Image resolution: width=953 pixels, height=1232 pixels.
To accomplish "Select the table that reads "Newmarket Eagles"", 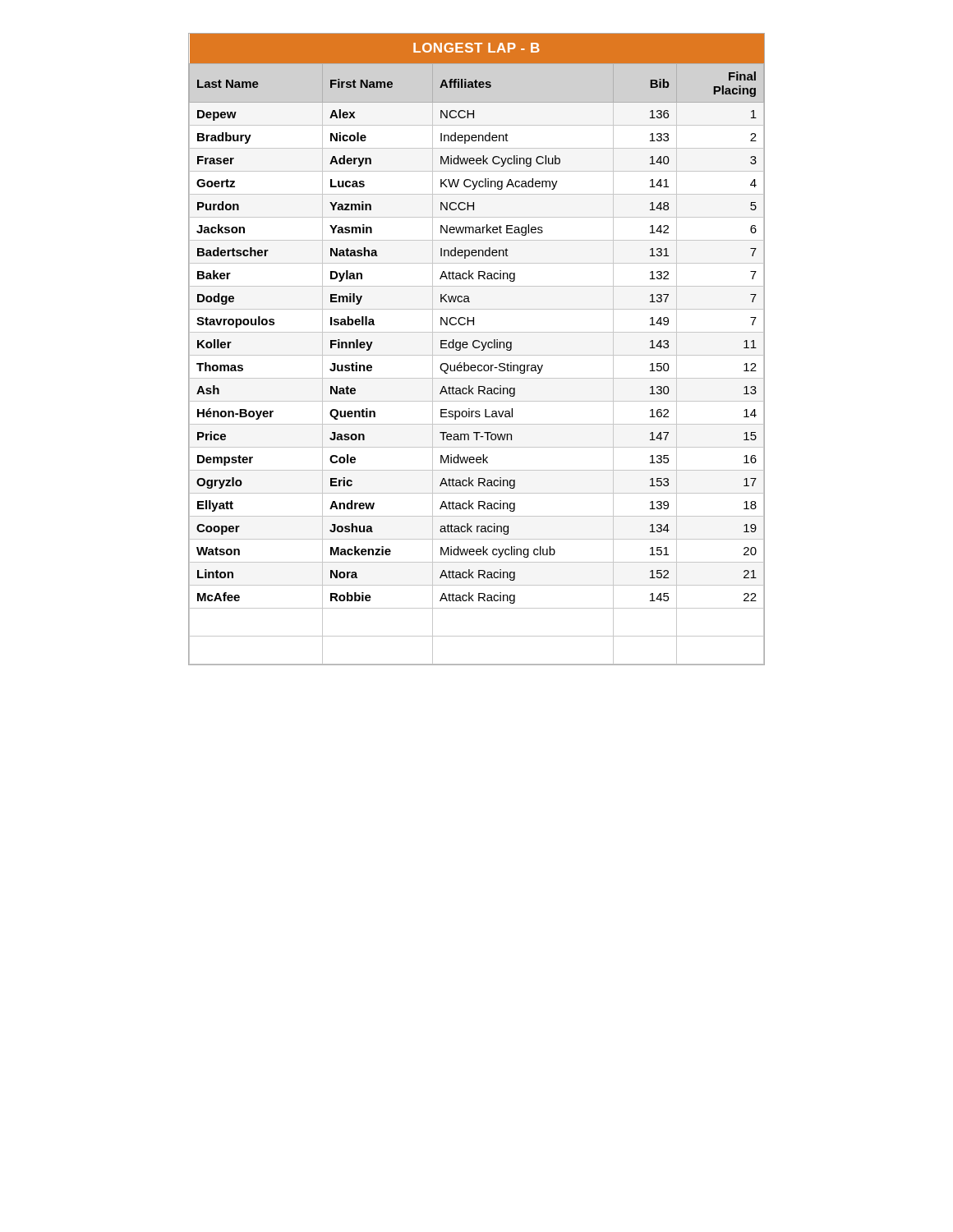I will pyautogui.click(x=476, y=349).
